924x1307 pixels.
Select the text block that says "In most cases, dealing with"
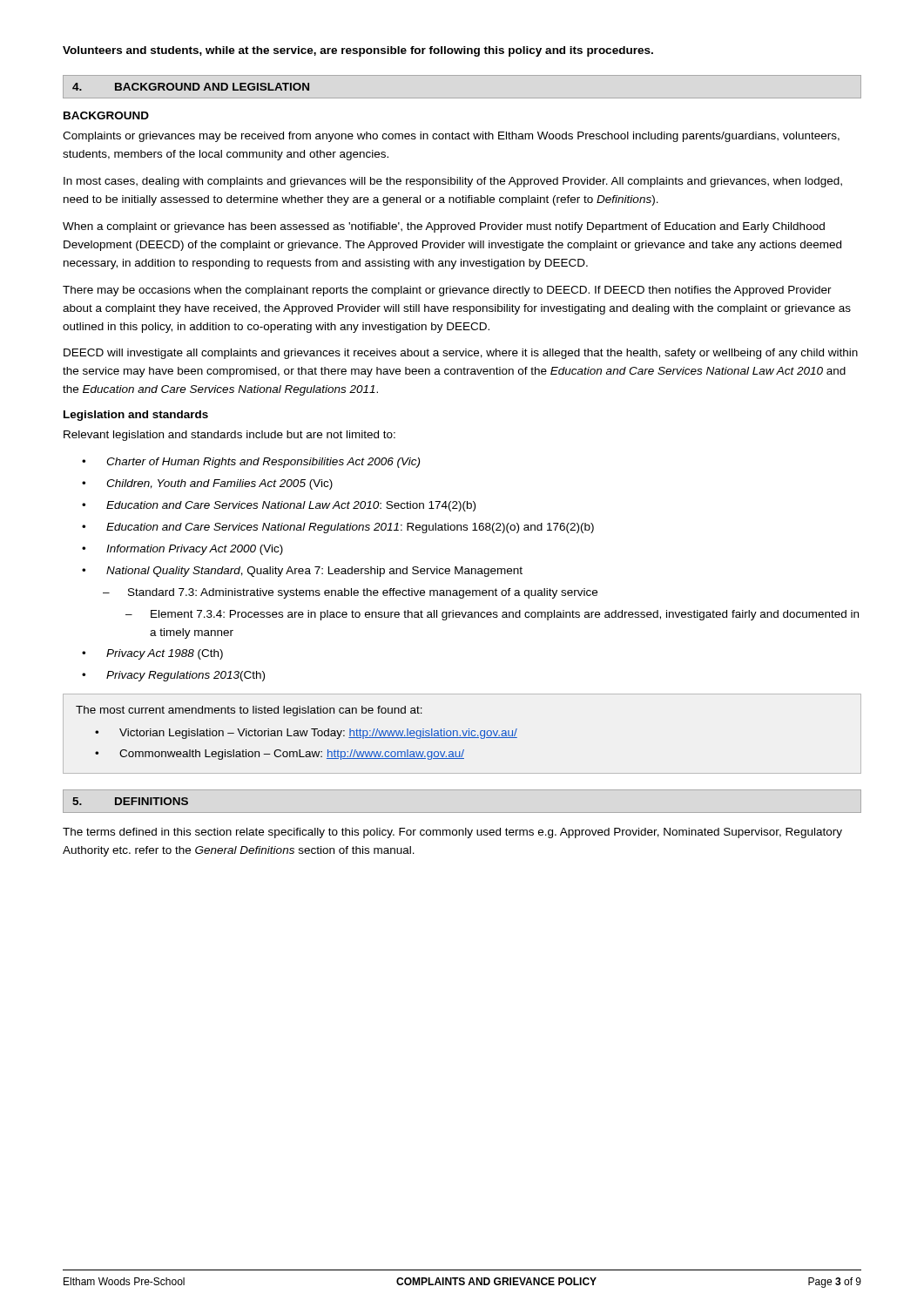tap(453, 190)
